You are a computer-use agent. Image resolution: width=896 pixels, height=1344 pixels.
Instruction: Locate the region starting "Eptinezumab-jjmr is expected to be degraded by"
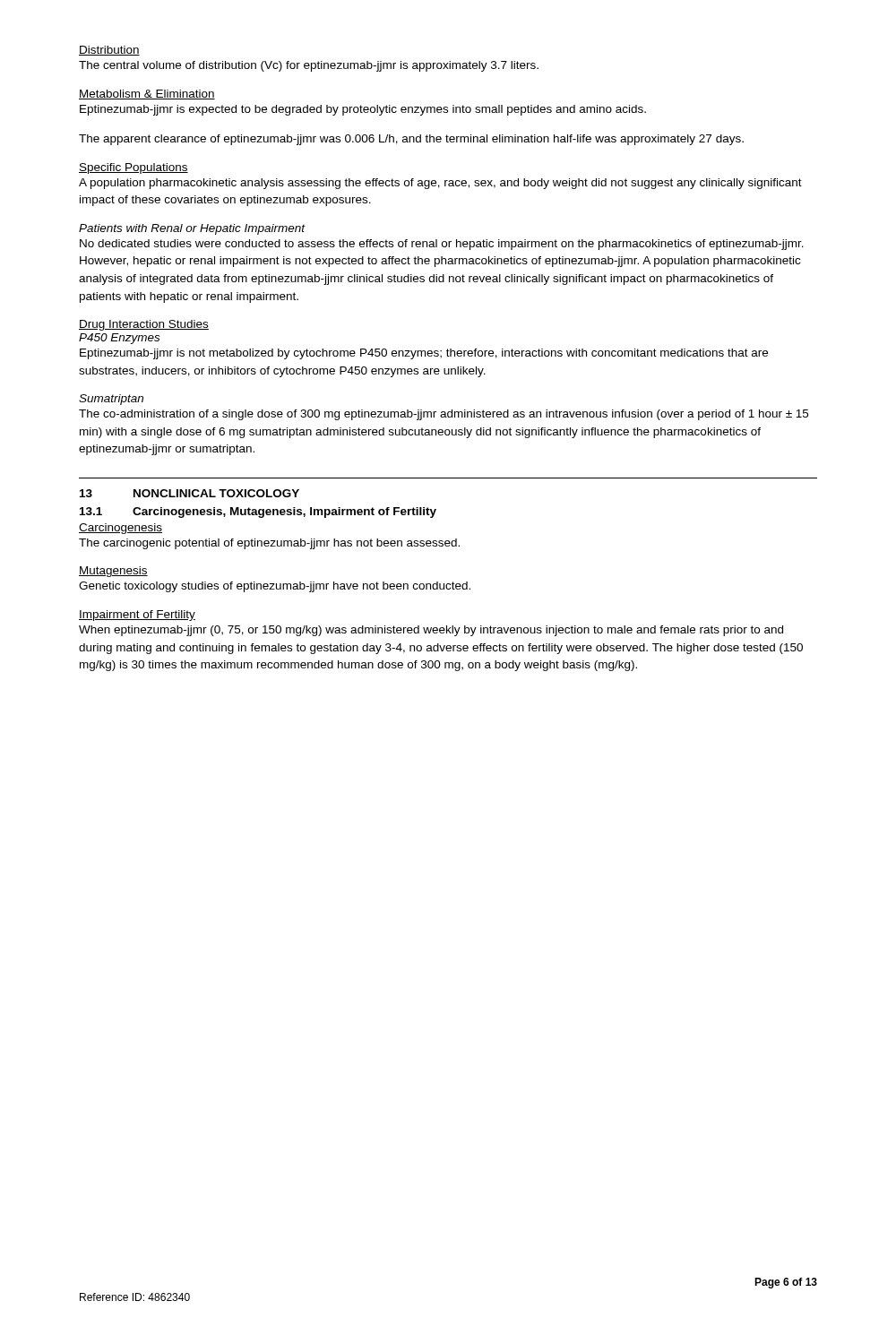click(x=363, y=108)
